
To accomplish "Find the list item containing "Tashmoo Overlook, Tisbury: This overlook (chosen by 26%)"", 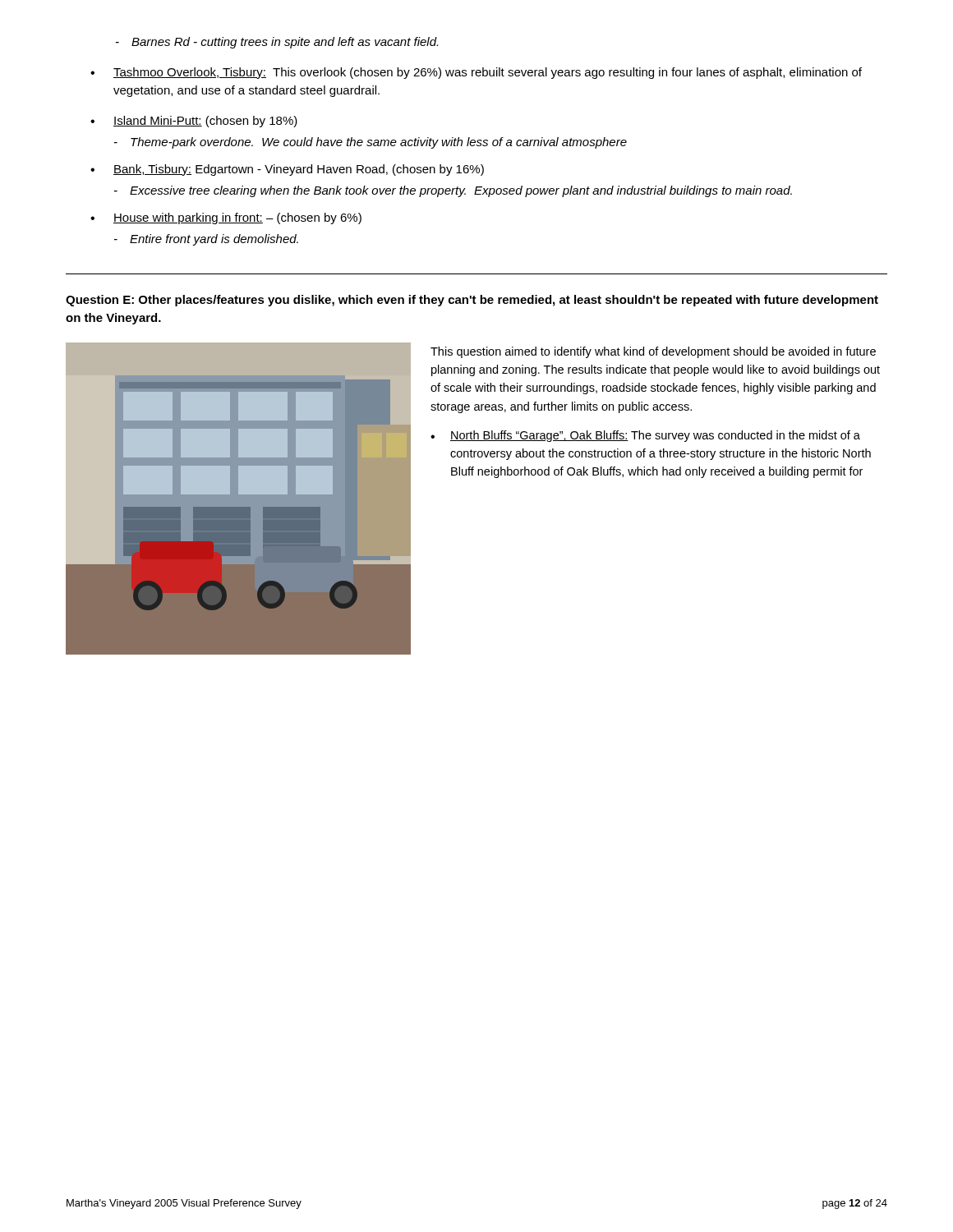I will click(489, 81).
